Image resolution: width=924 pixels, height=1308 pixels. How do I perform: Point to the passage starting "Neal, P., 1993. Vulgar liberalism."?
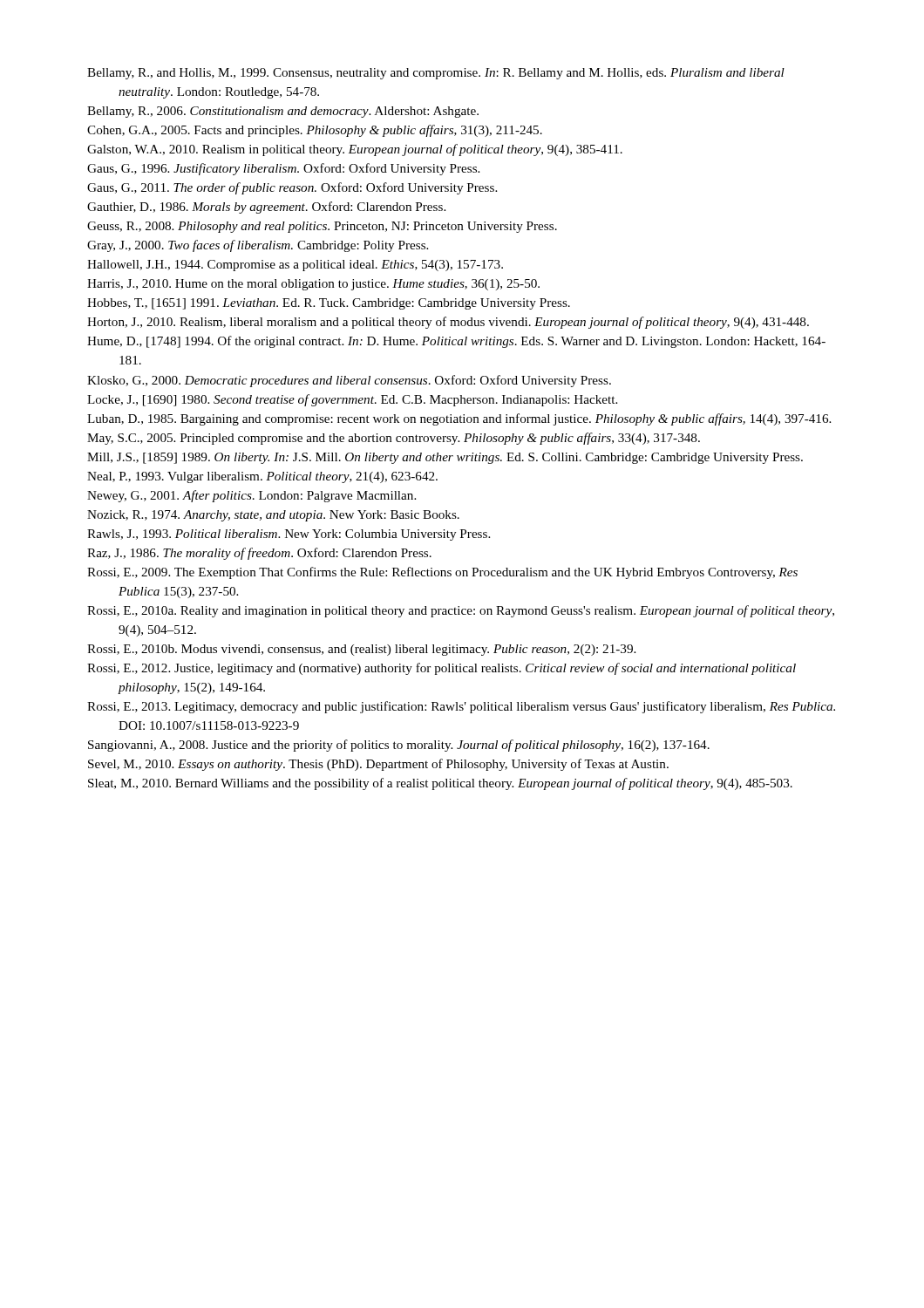(x=263, y=475)
